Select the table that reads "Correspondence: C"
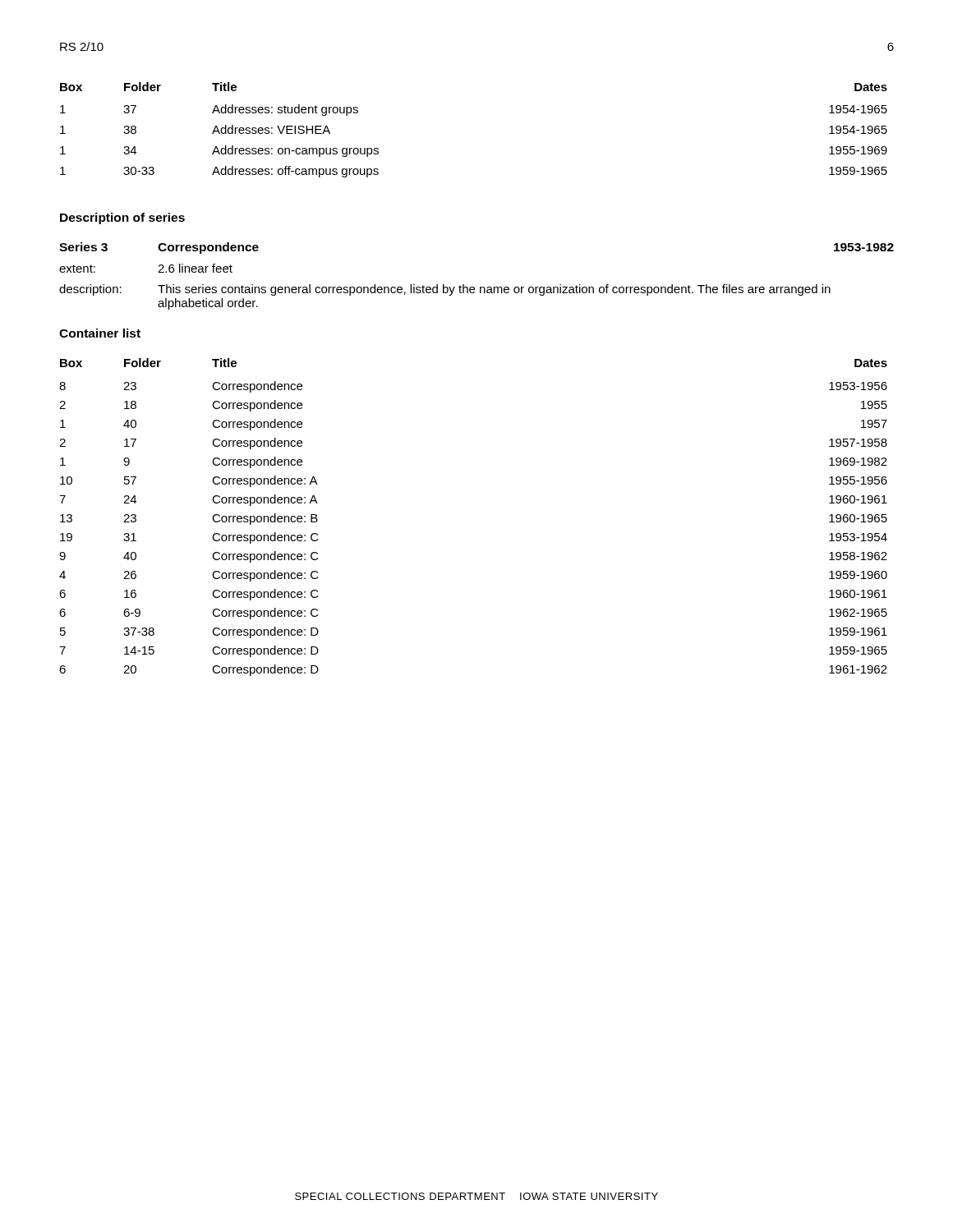The width and height of the screenshot is (953, 1232). point(476,515)
